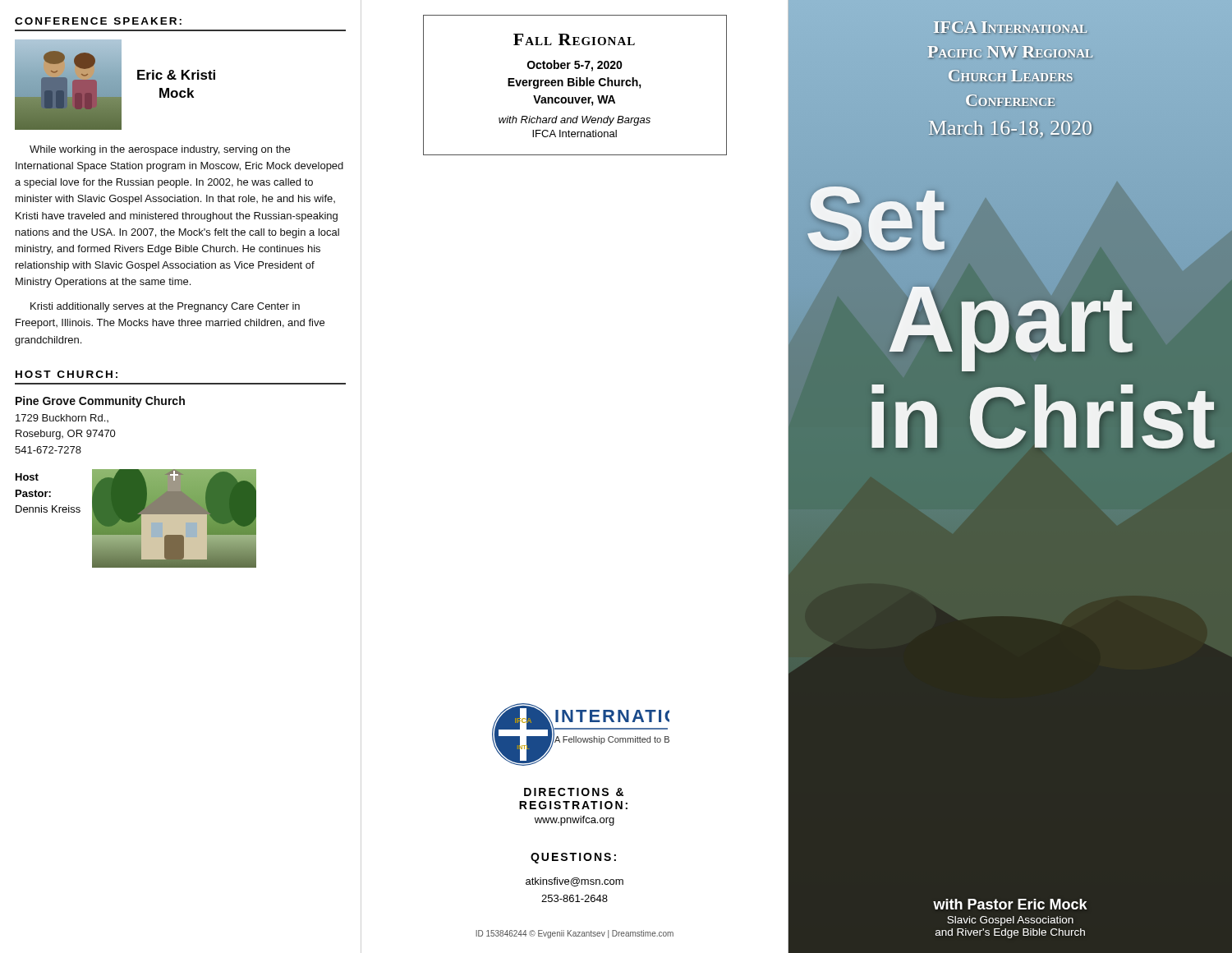The height and width of the screenshot is (953, 1232).
Task: Find the text block starting "Fall Regional October 5-7, 2020Evergreen Bible"
Action: [575, 84]
